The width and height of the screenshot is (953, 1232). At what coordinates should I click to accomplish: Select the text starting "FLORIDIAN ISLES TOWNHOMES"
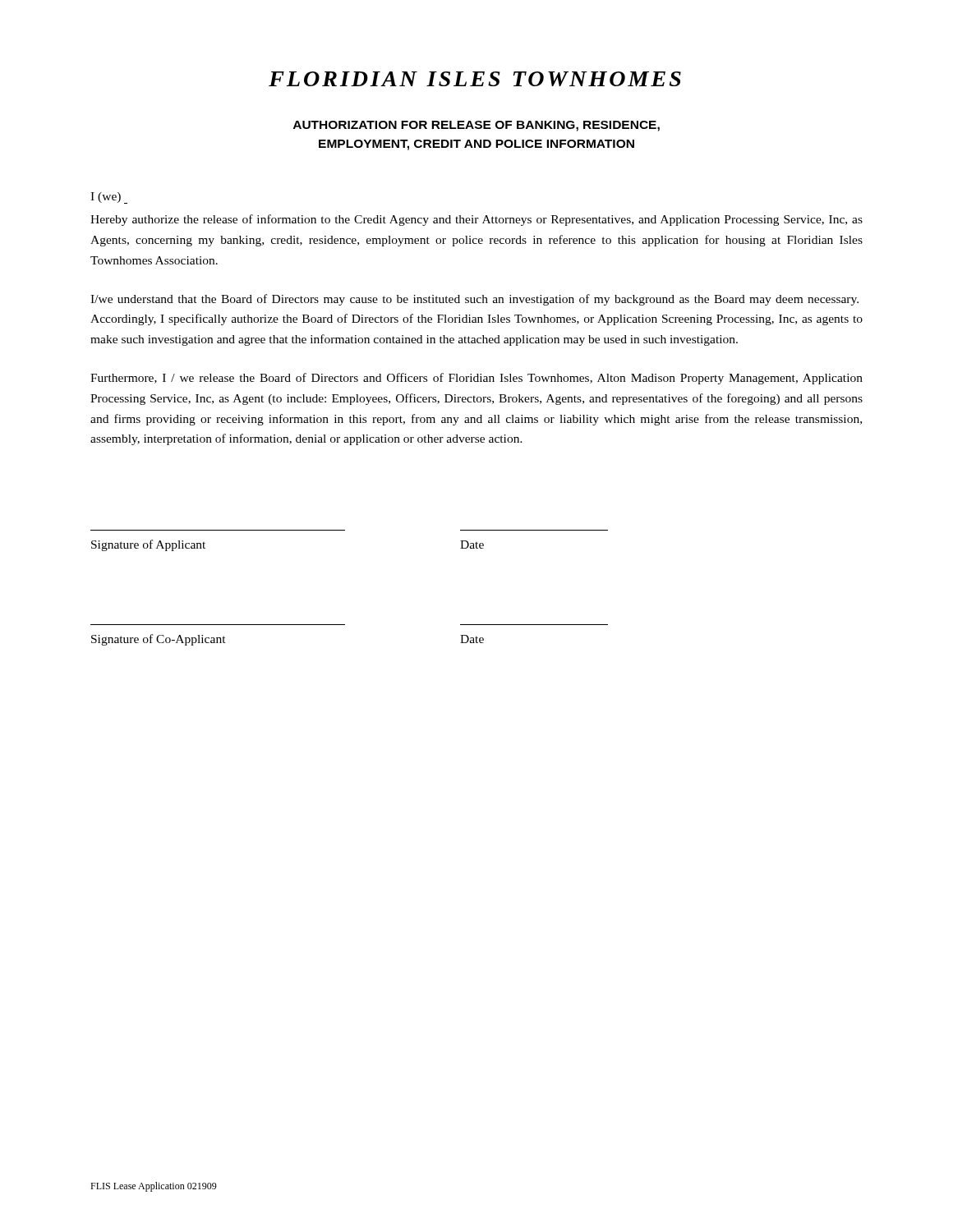pyautogui.click(x=476, y=79)
